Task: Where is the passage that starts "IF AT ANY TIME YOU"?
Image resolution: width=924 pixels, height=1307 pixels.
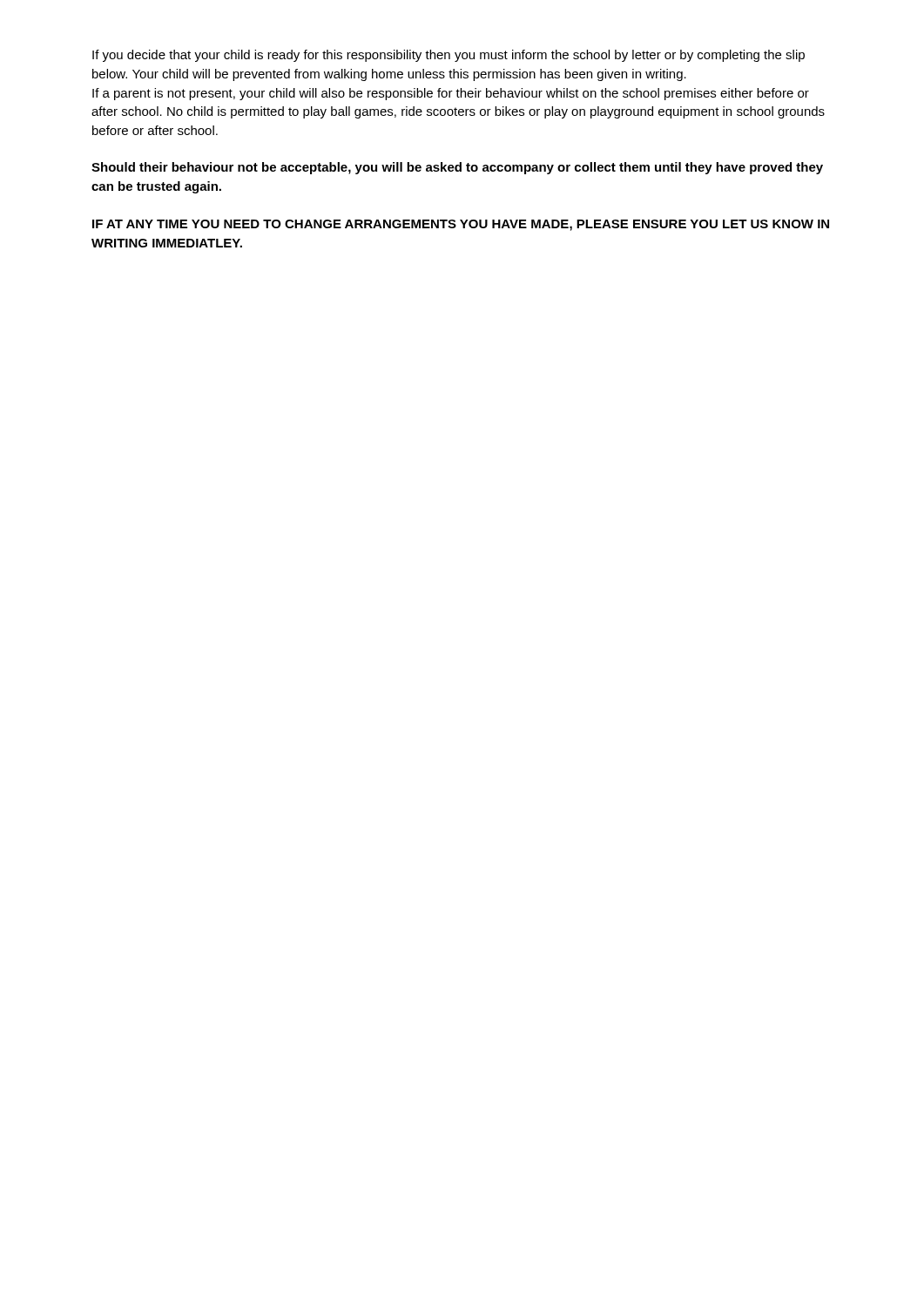Action: (461, 233)
